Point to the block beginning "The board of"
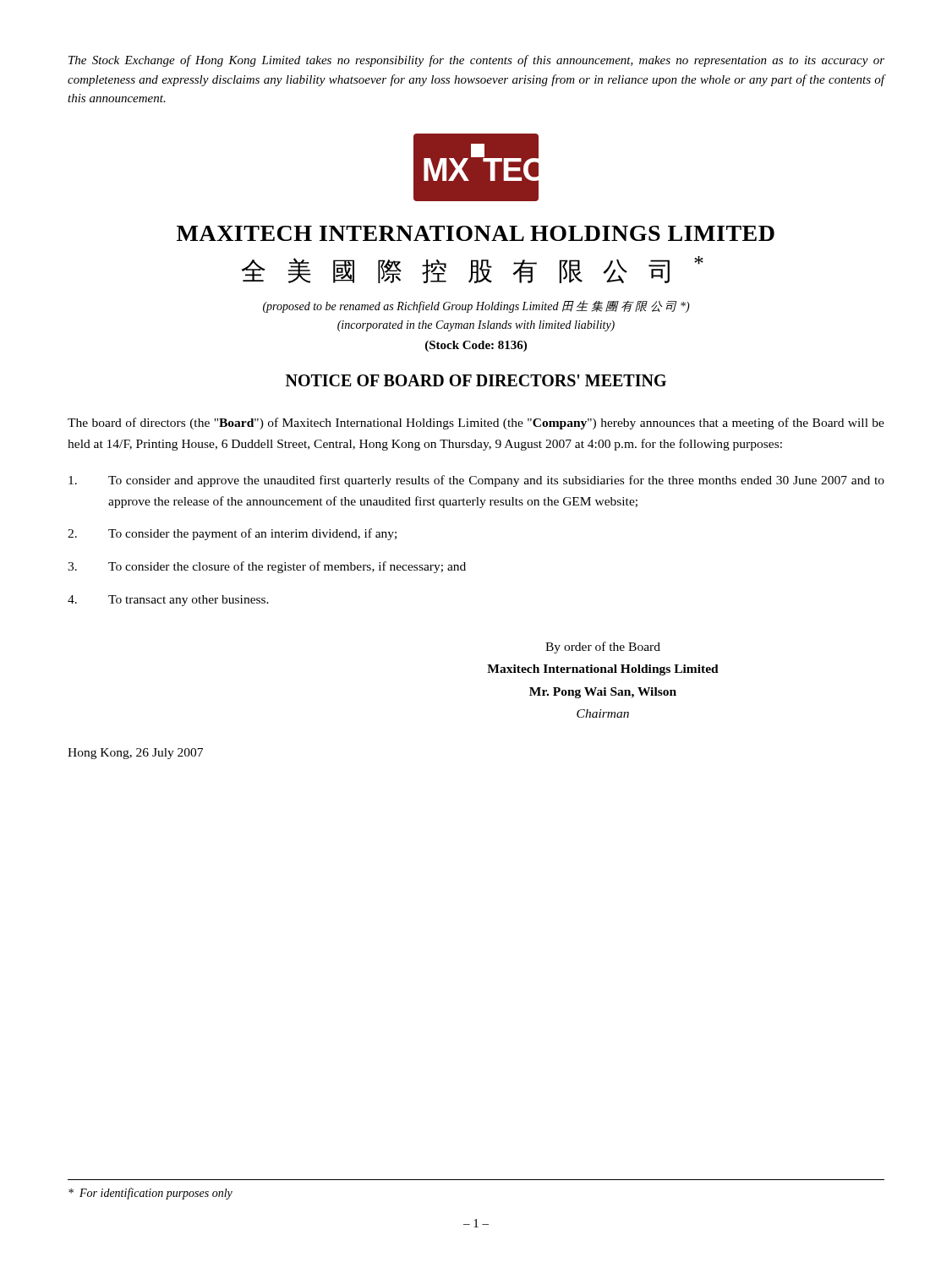952x1268 pixels. tap(476, 433)
